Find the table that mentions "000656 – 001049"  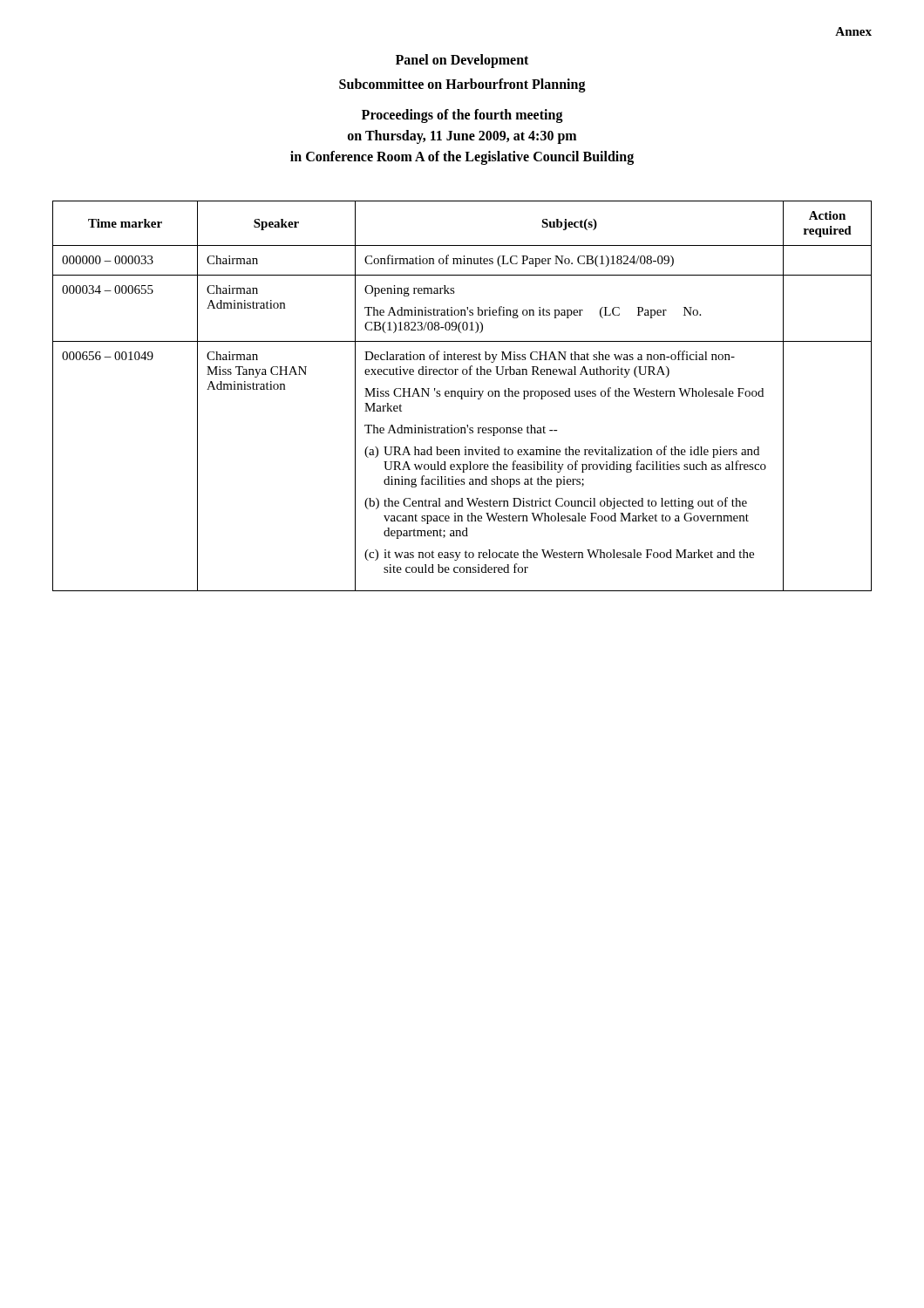pyautogui.click(x=462, y=396)
